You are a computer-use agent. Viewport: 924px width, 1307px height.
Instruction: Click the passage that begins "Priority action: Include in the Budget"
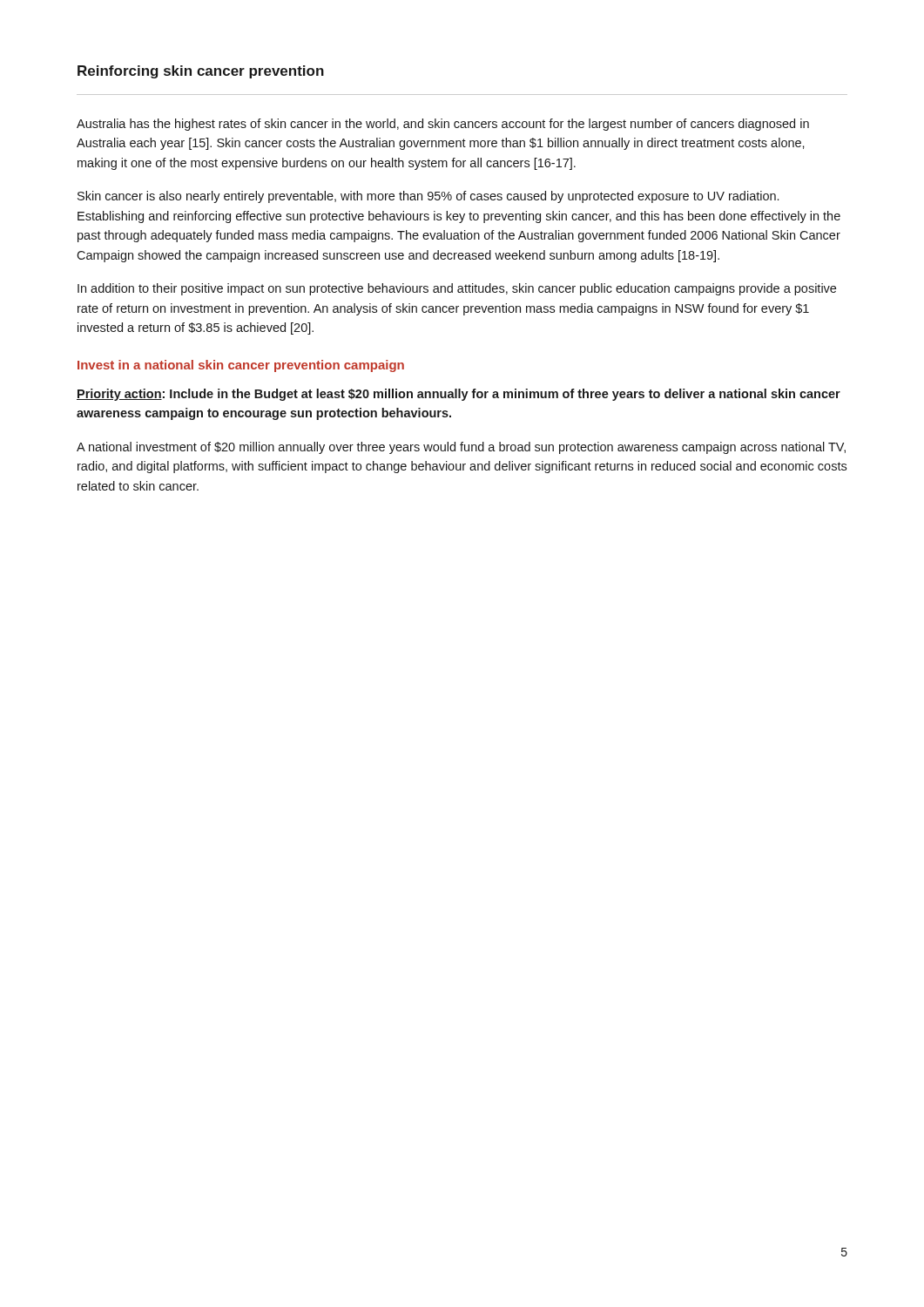coord(458,403)
